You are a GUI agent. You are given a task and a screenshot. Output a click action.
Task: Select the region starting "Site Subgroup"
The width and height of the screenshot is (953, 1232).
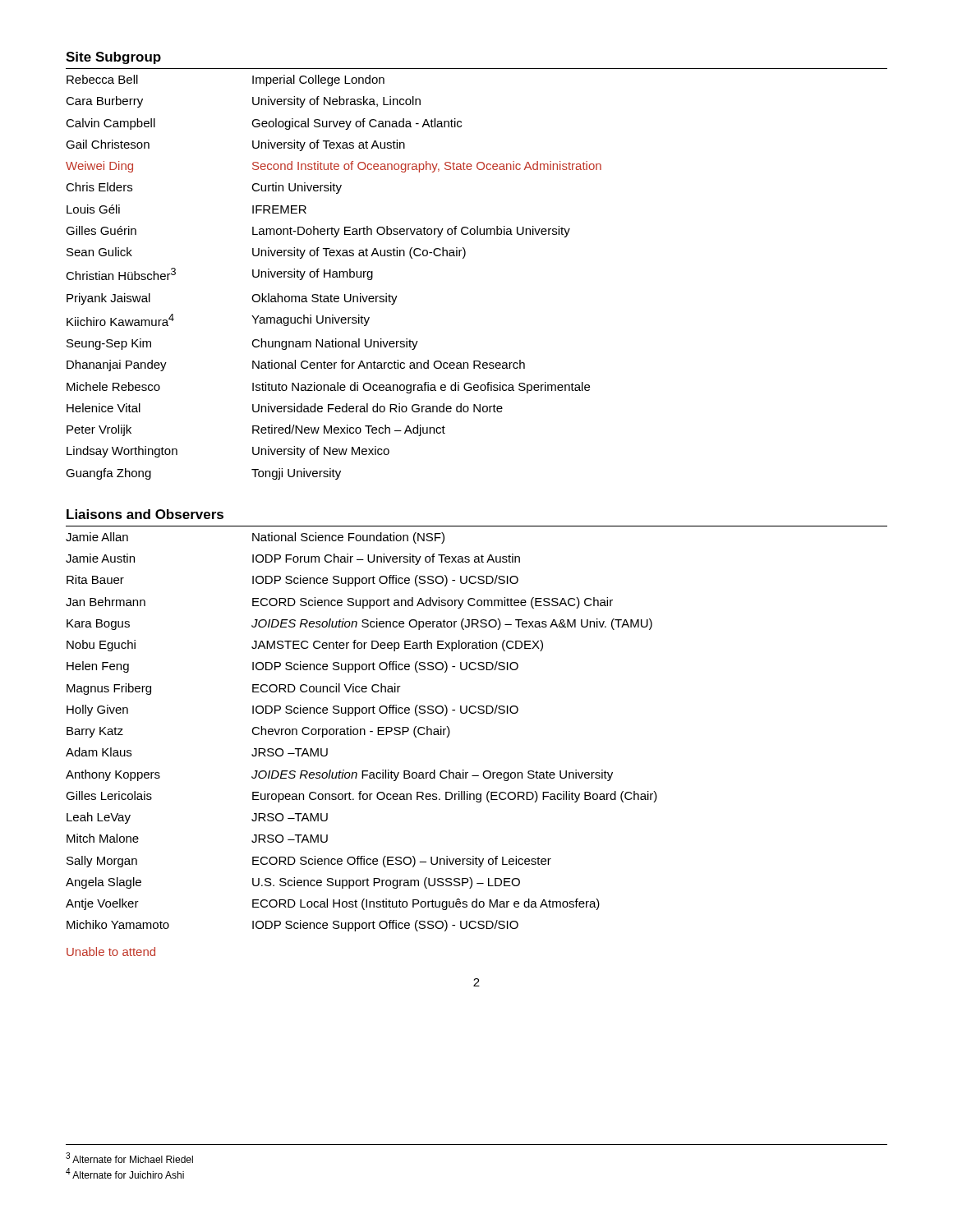coord(113,57)
